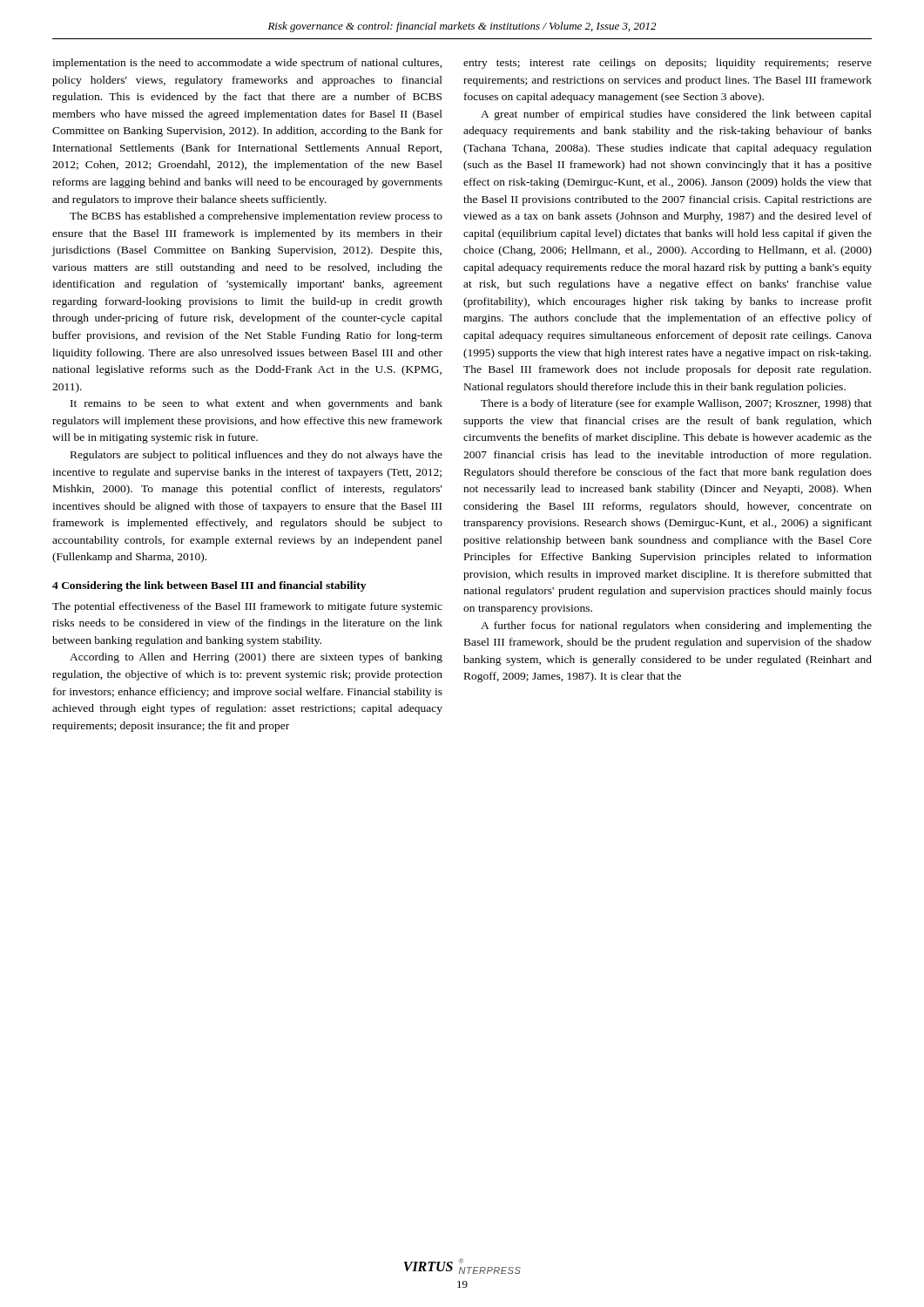Screen dimensions: 1307x924
Task: Point to the block beginning "The BCBS has"
Action: 247,301
